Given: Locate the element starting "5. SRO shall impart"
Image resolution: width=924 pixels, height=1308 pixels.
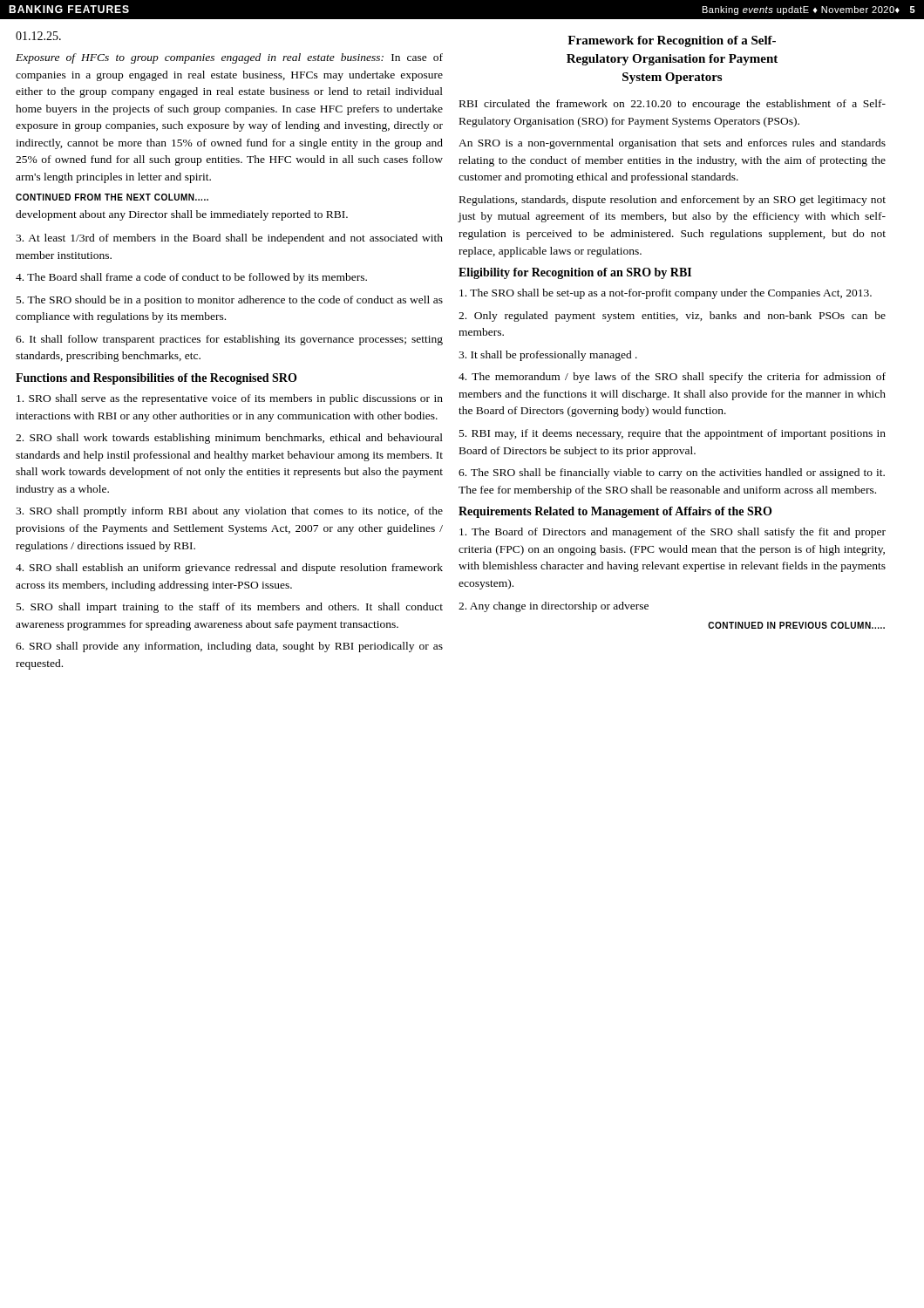Looking at the screenshot, I should click(229, 615).
